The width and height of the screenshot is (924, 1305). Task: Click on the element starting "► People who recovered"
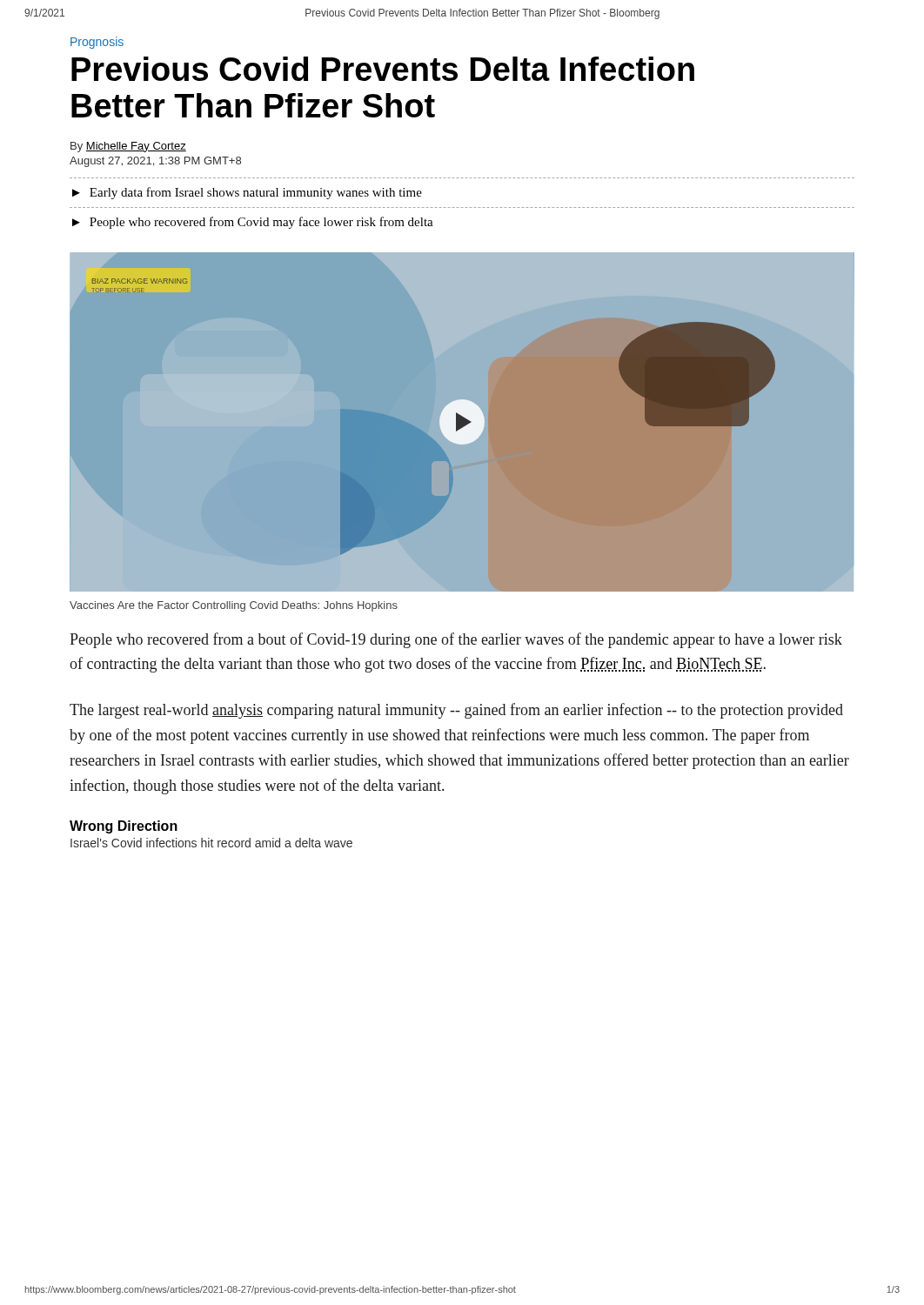click(251, 222)
